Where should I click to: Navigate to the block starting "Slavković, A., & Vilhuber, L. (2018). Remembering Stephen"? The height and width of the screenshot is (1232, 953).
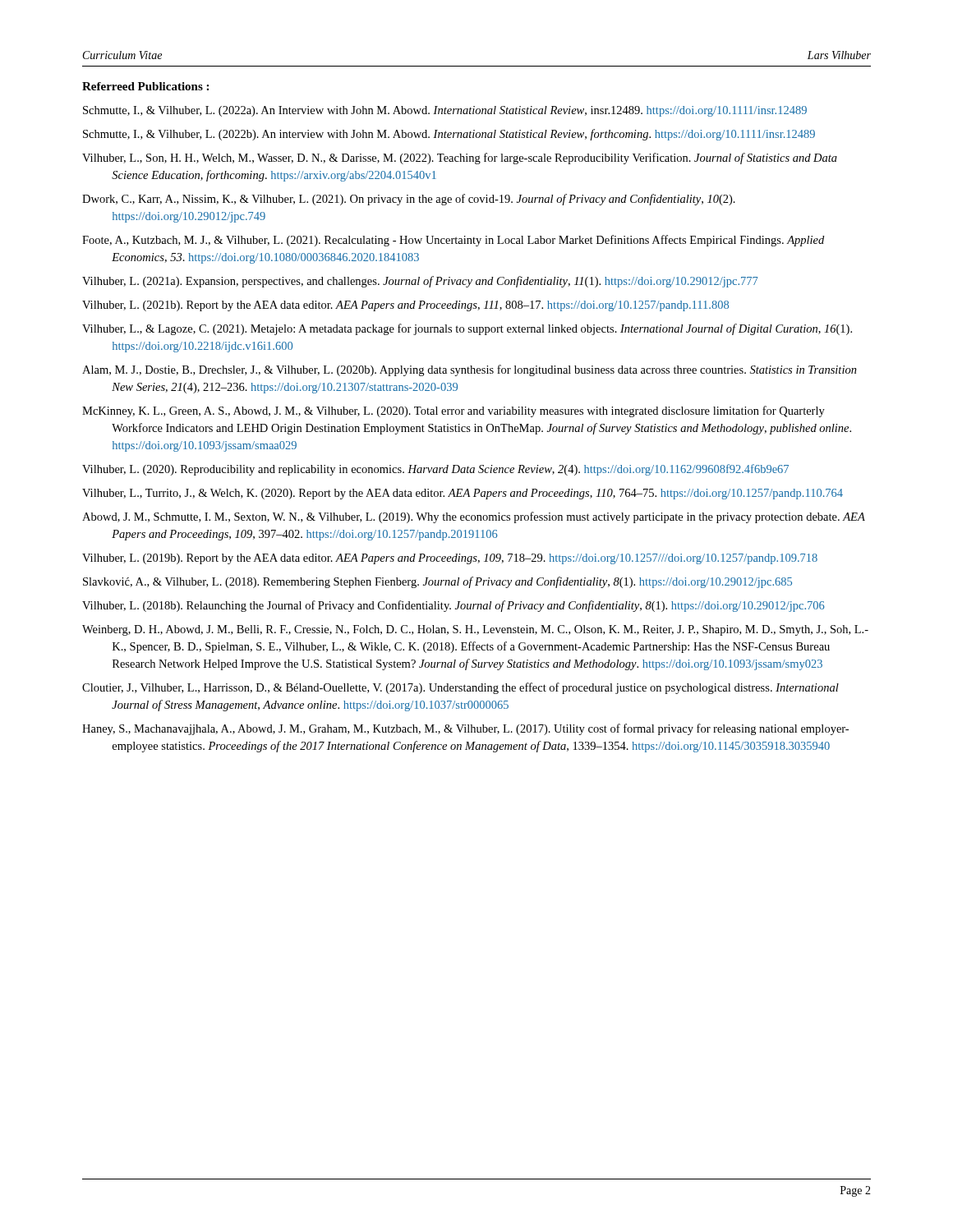(x=437, y=582)
